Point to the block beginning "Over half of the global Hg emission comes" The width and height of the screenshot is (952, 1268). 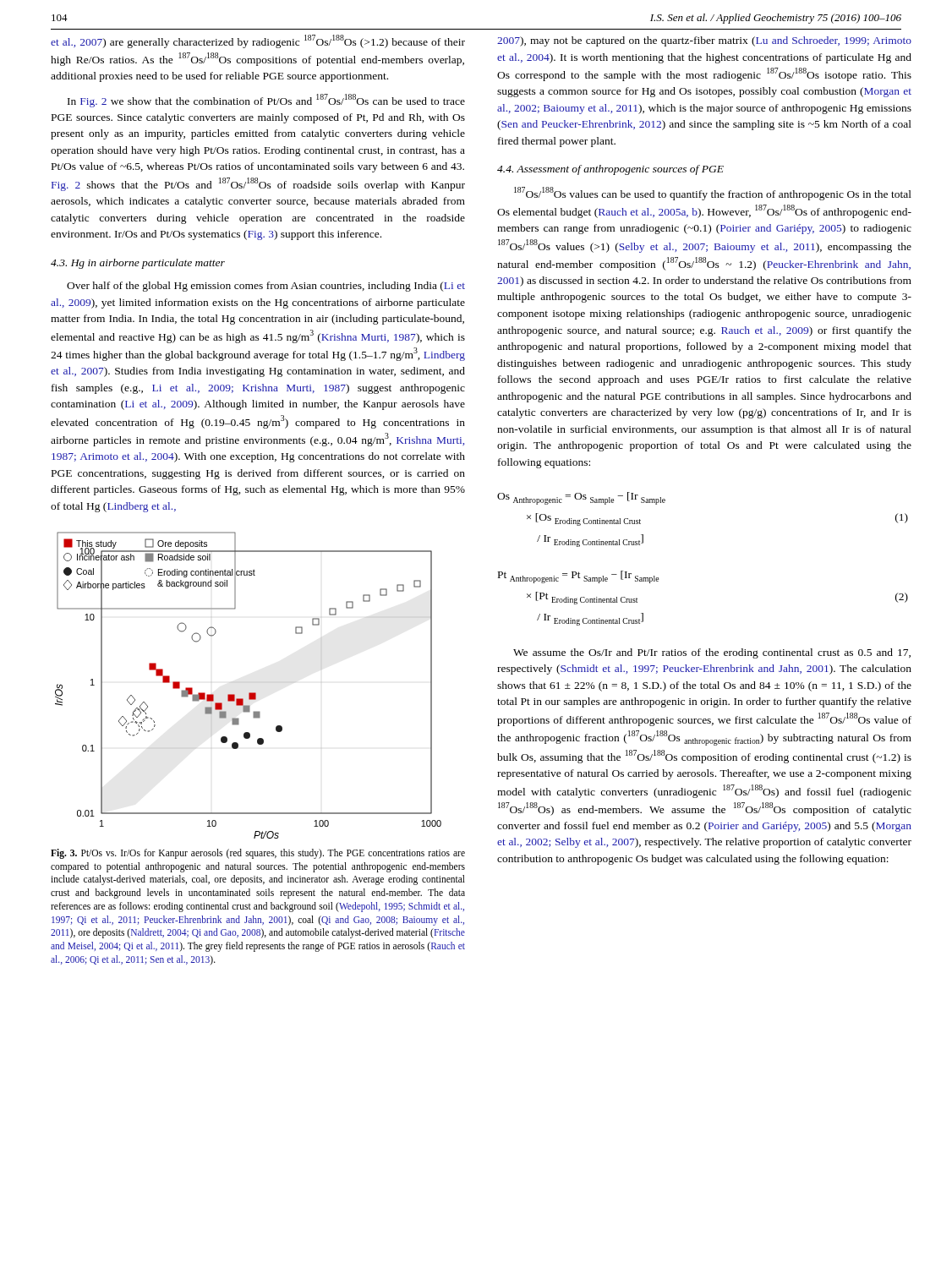tap(258, 396)
